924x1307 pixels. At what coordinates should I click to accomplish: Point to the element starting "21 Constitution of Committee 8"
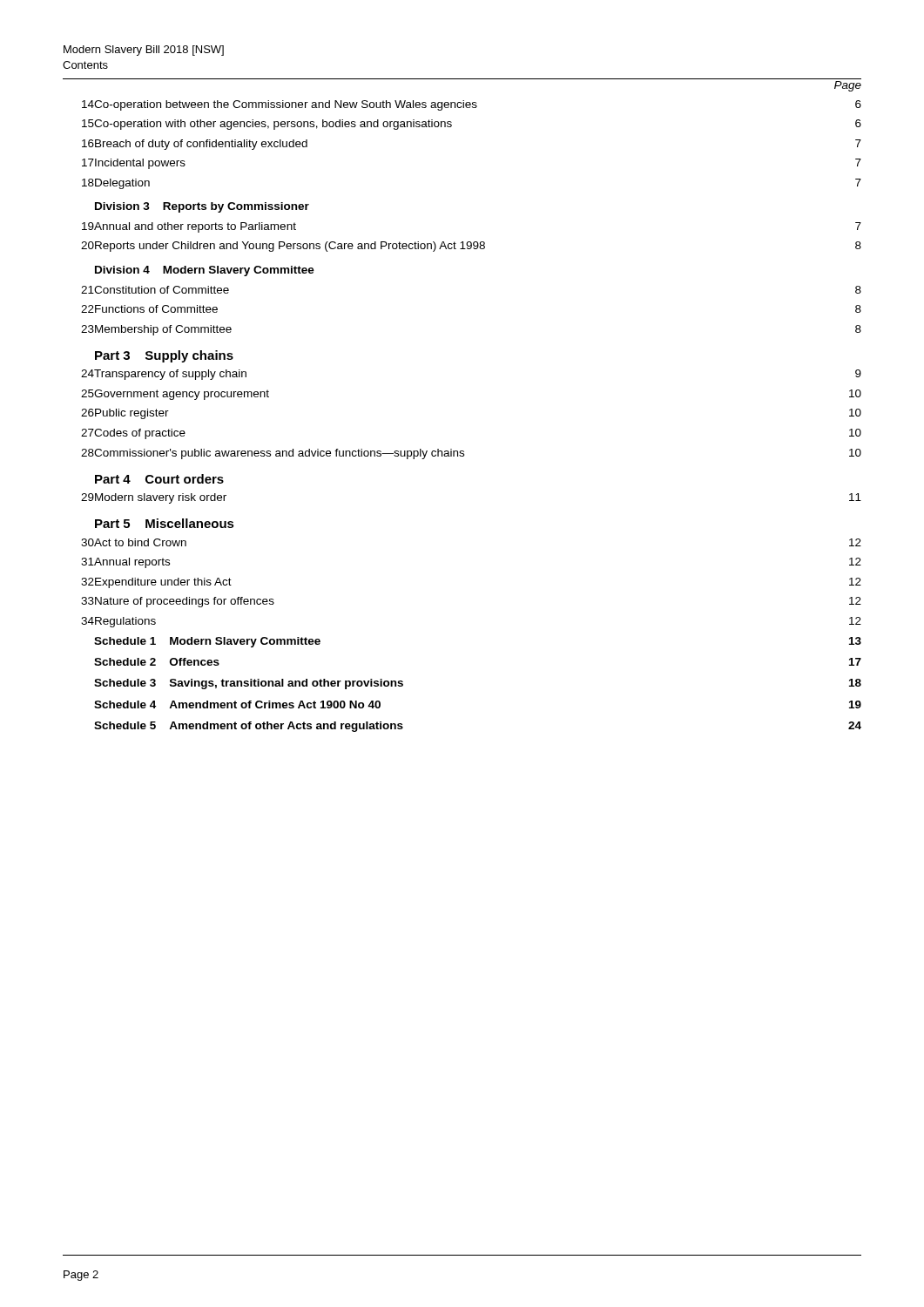152,289
